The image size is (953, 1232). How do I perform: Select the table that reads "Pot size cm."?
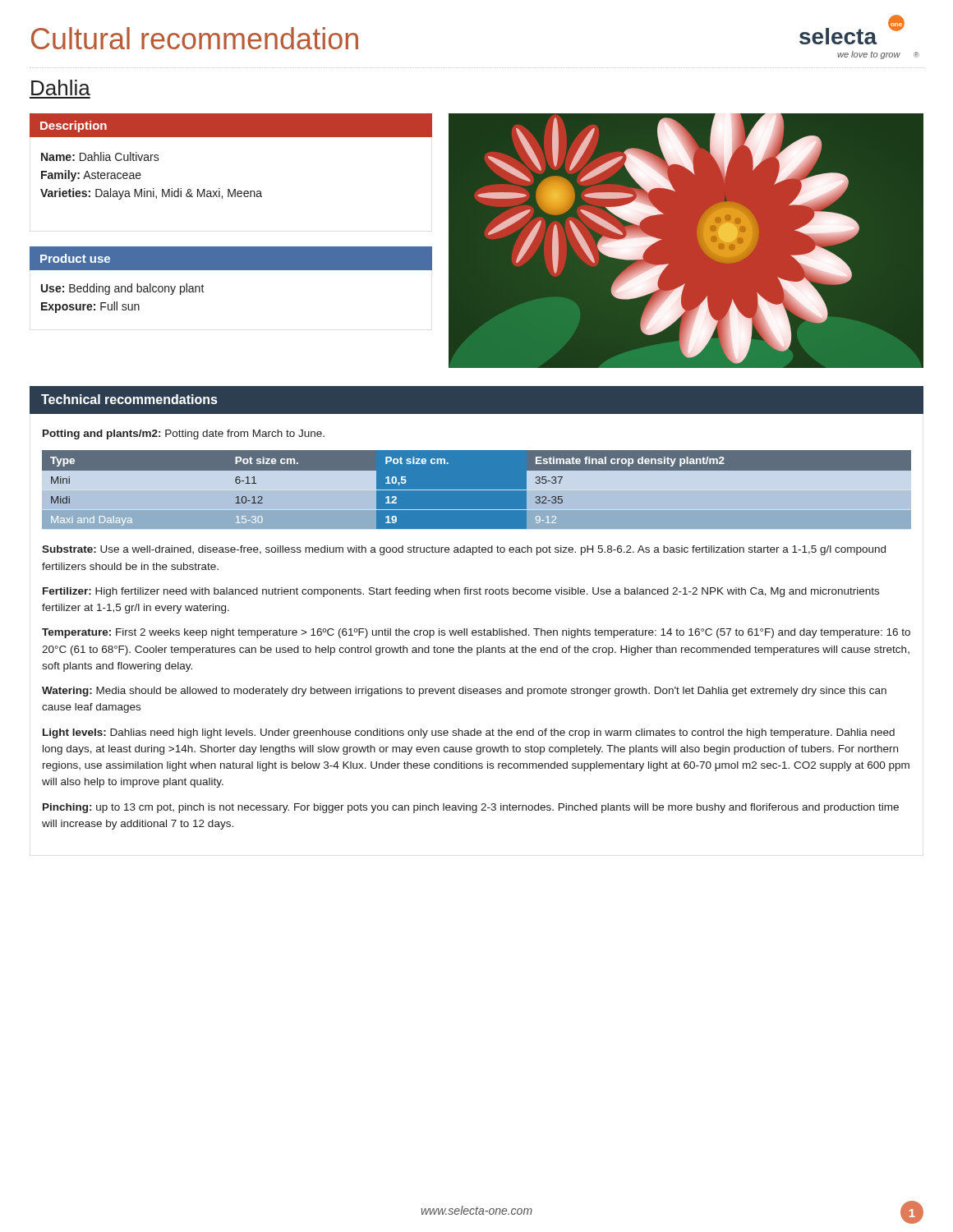click(x=476, y=490)
